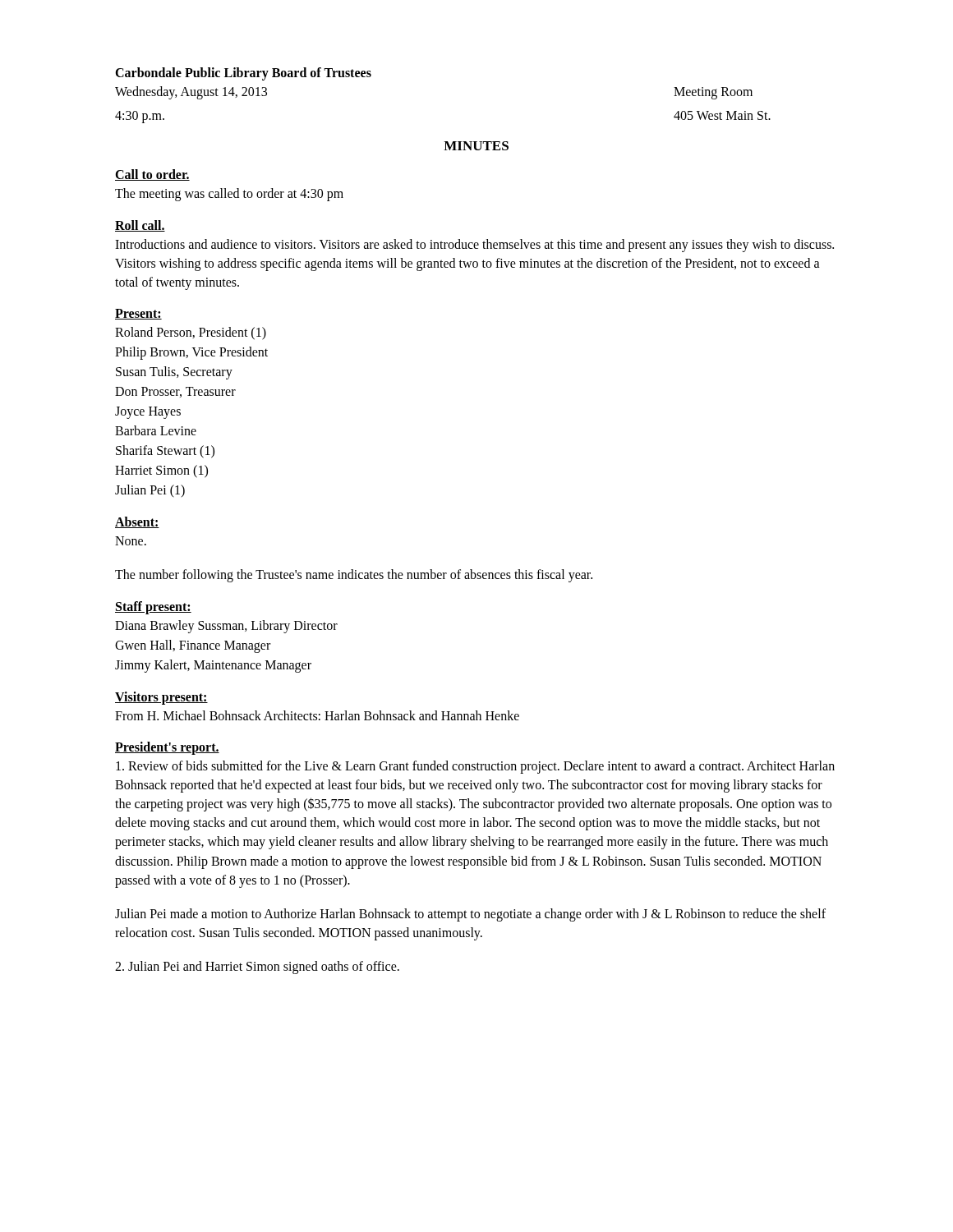Find the block on this page that starts "Julian Pei and Harriet Simon signed oaths of"

pos(257,968)
